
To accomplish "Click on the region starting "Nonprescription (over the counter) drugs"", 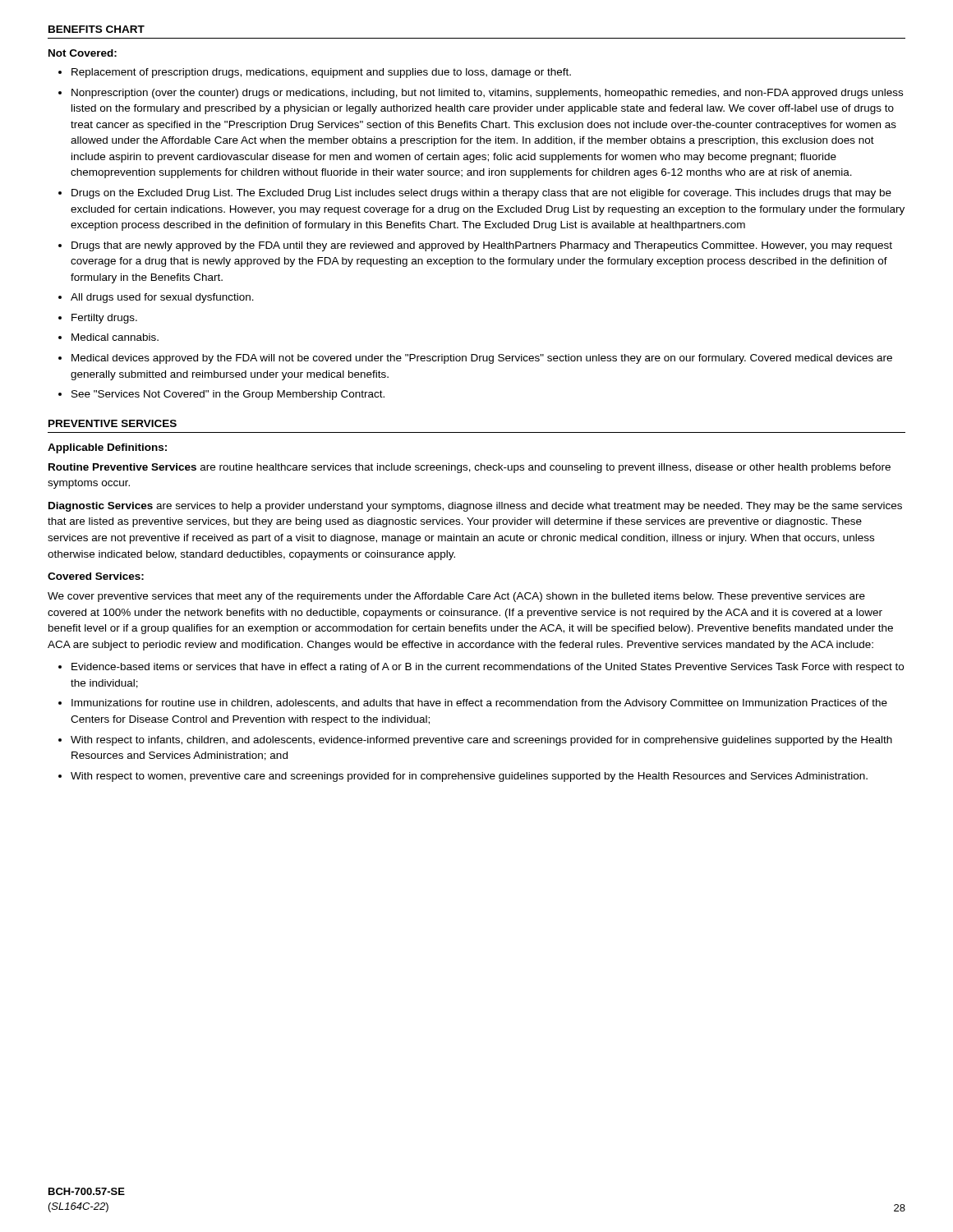I will click(487, 132).
